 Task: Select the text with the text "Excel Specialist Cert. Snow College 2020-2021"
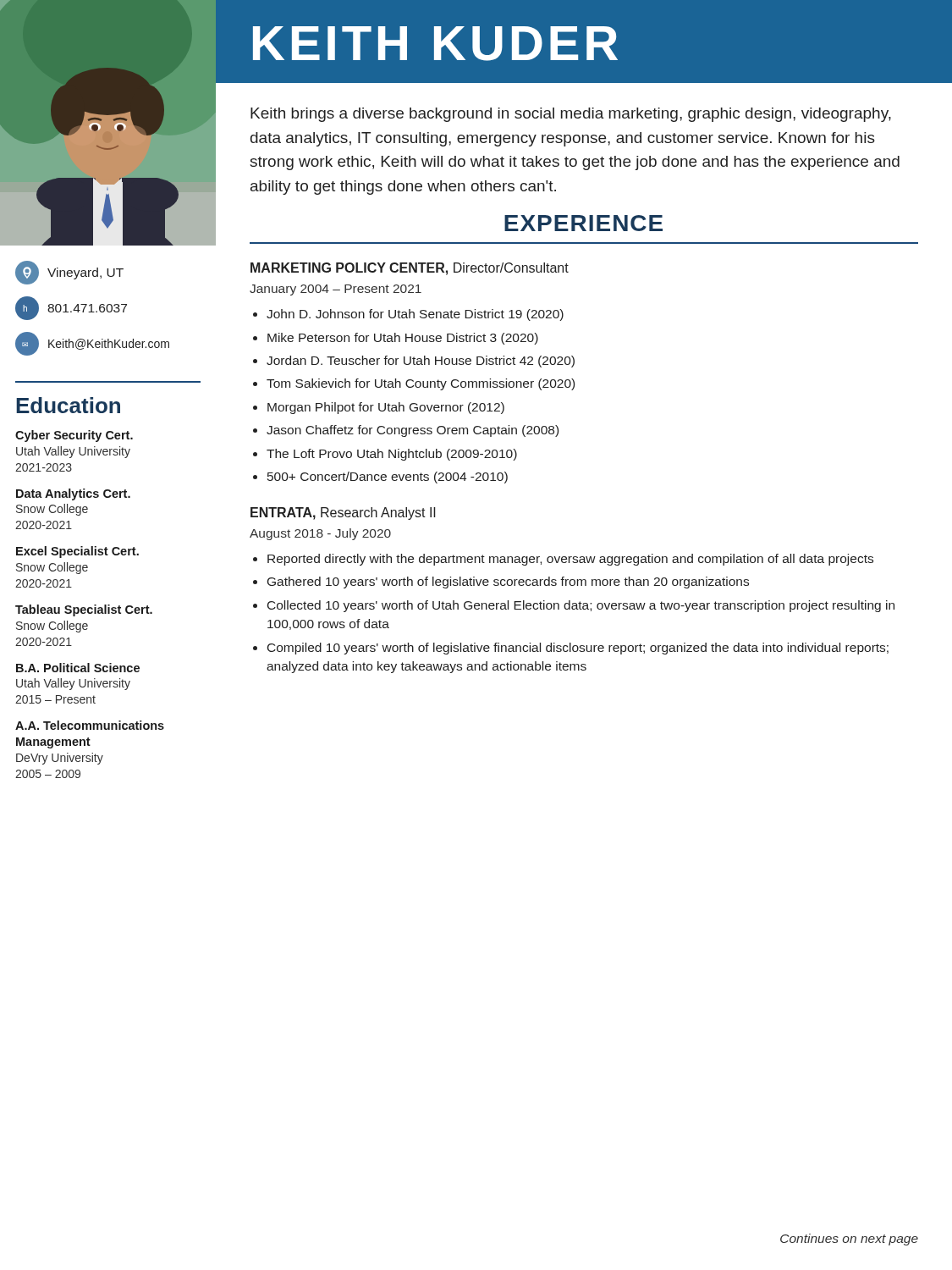point(77,552)
